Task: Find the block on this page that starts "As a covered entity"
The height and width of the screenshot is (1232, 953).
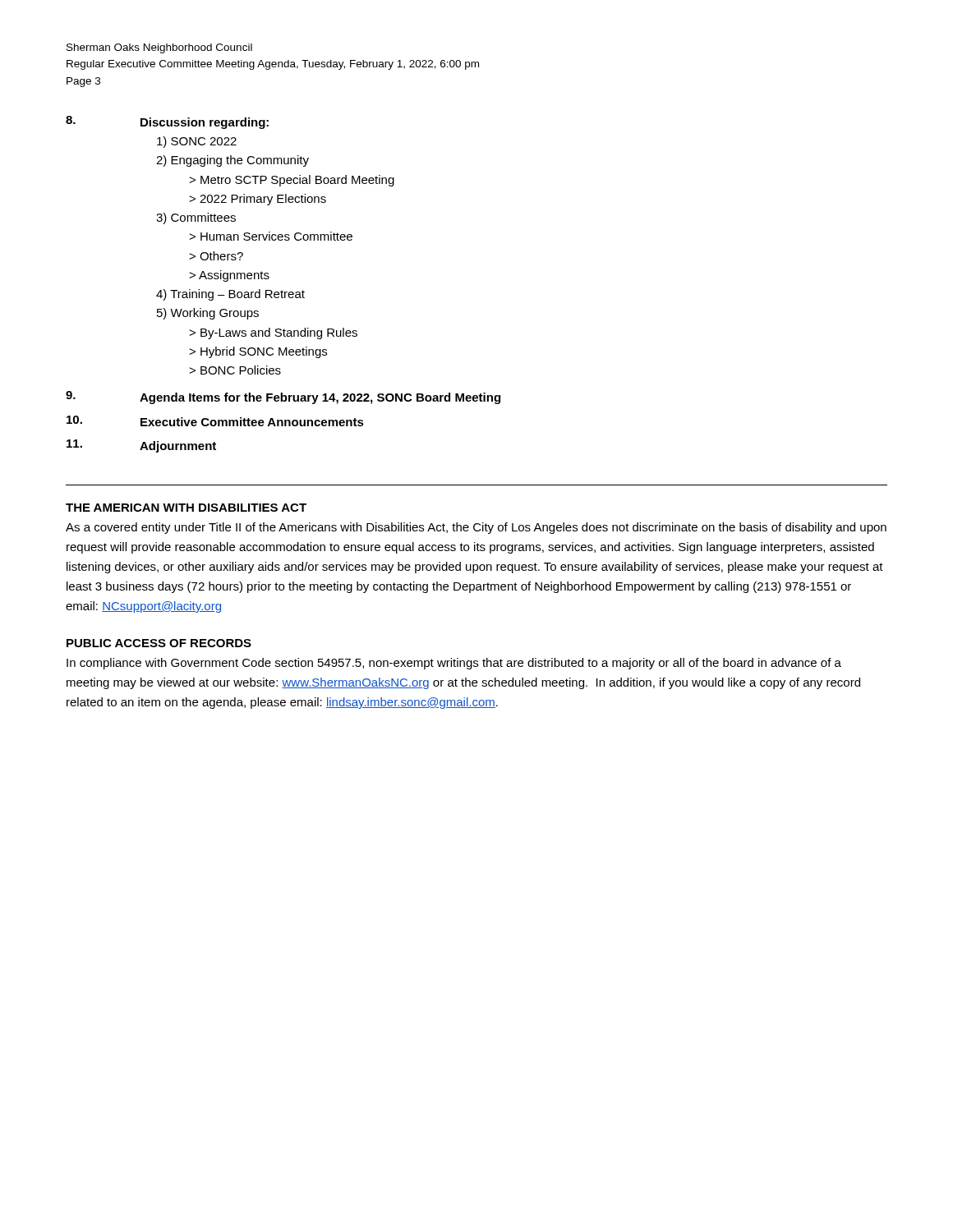Action: tap(476, 566)
